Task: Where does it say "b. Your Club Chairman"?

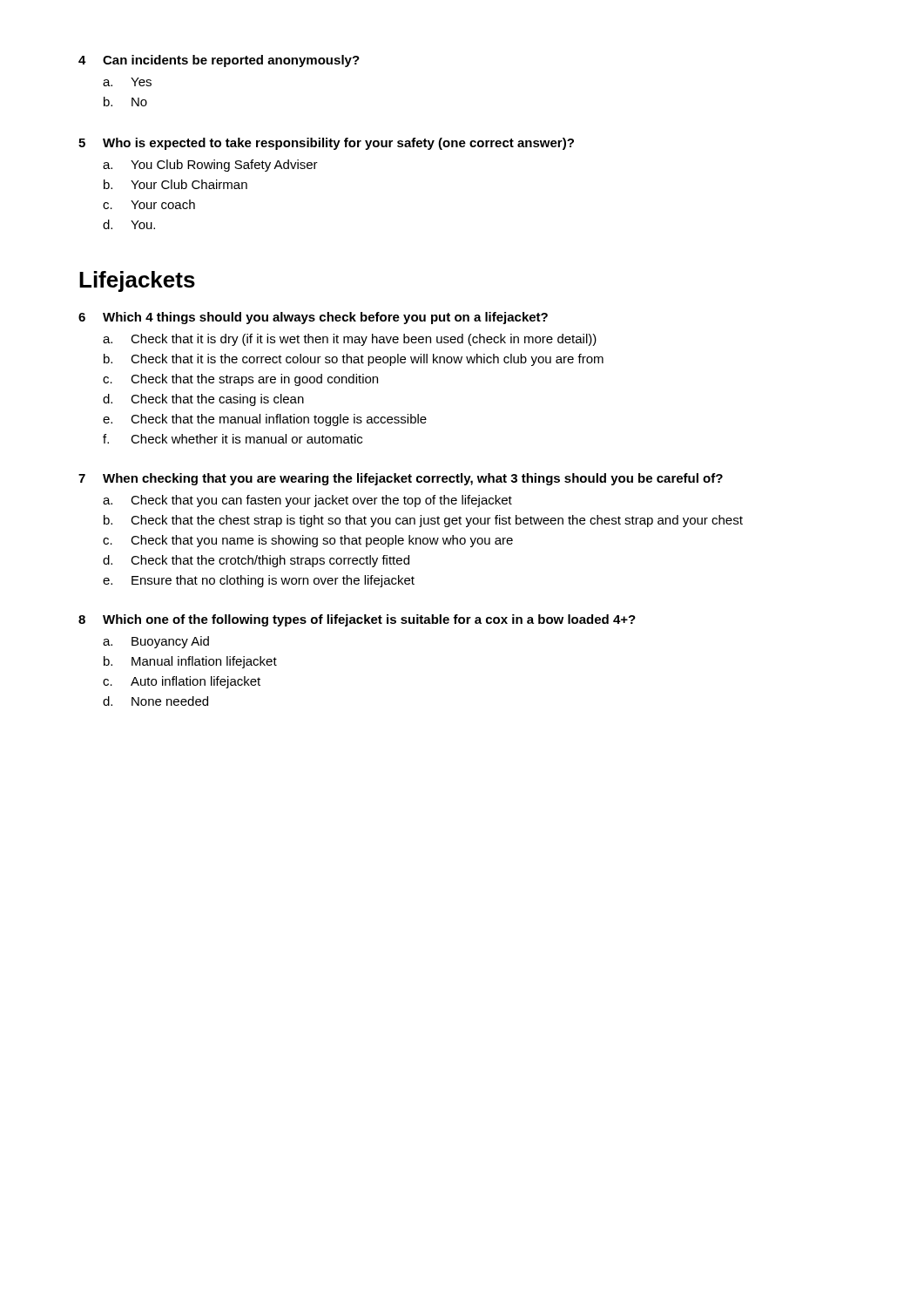Action: (175, 184)
